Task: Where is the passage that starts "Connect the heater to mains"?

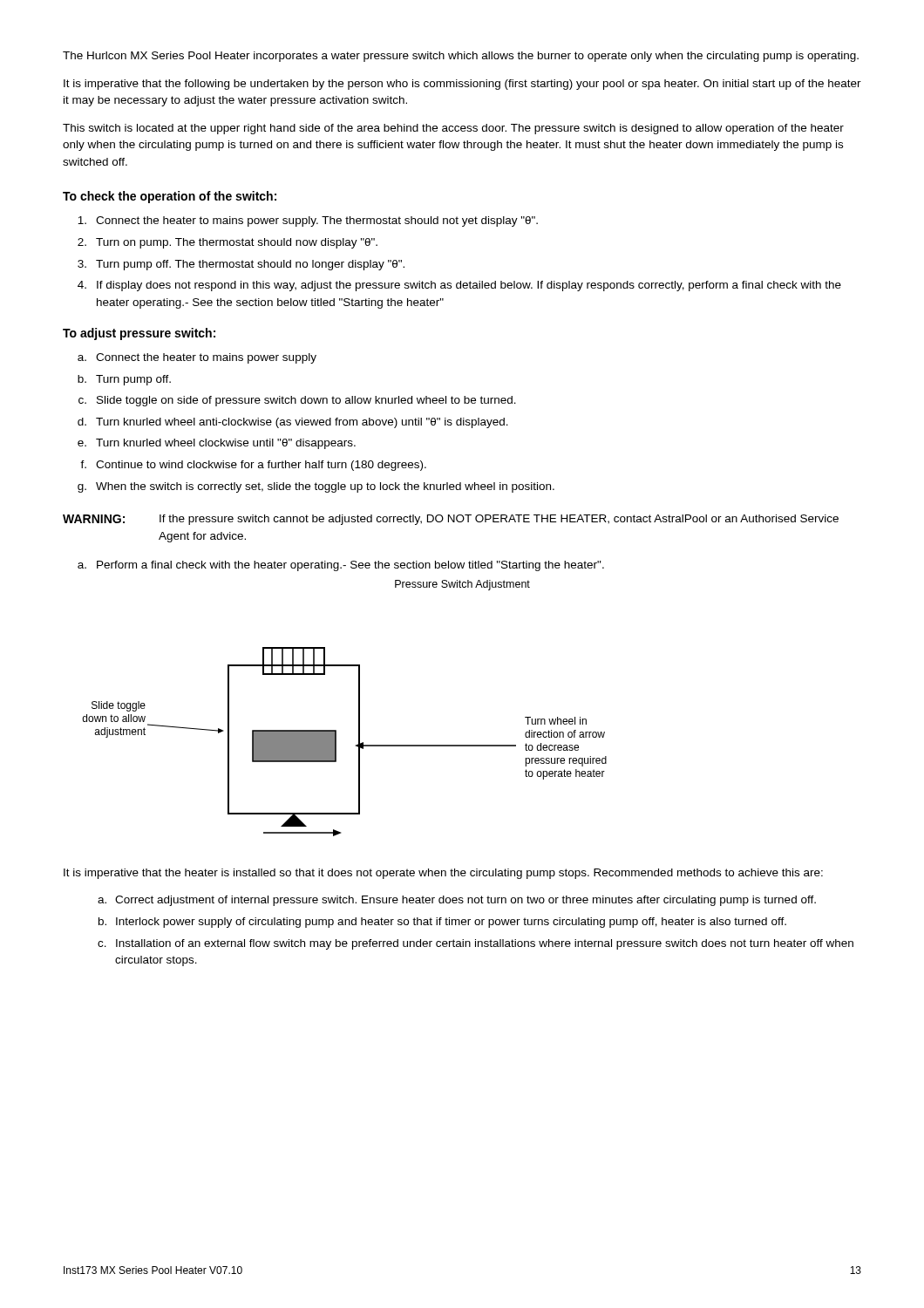Action: [x=462, y=221]
